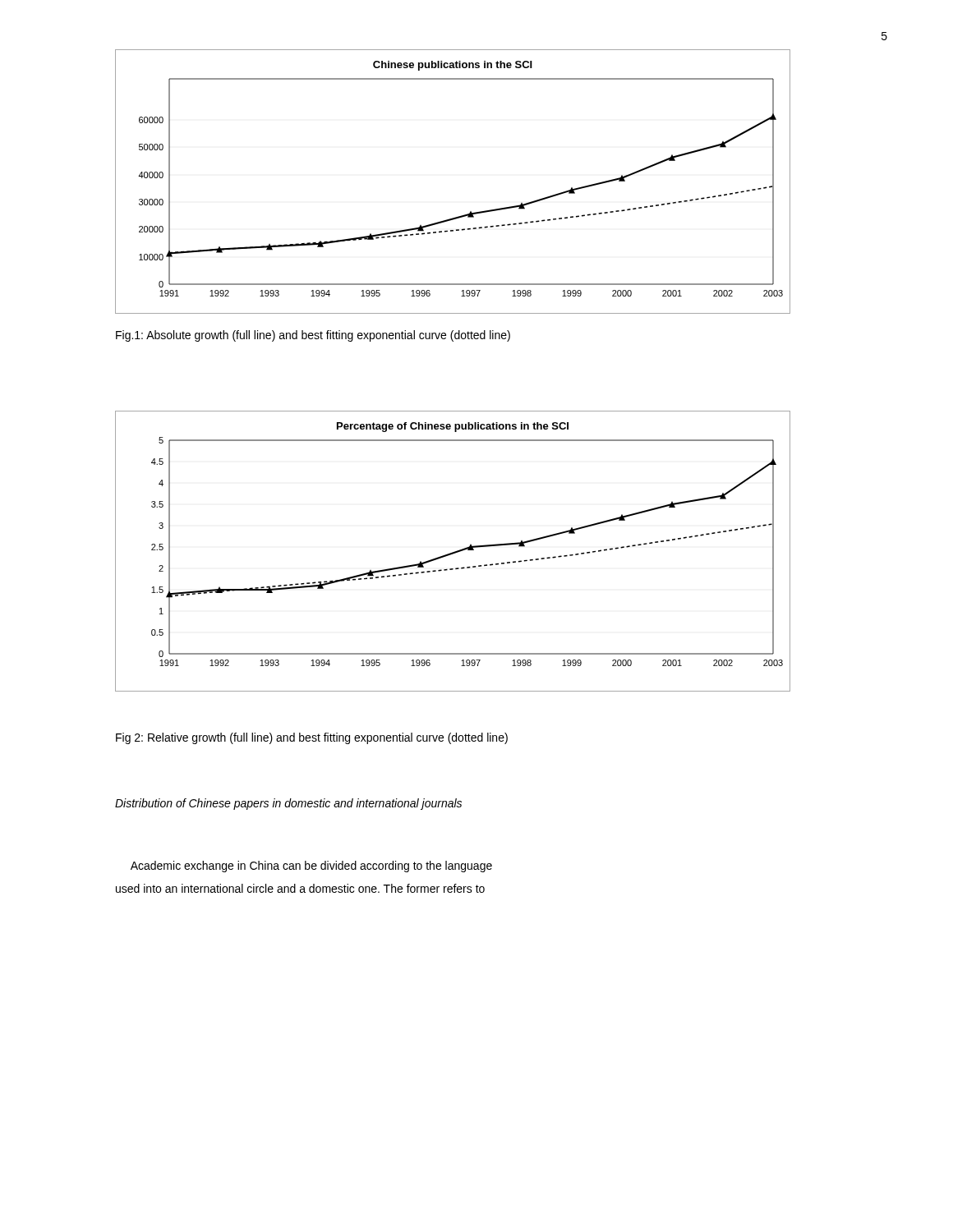Select the caption containing "Fig.1: Absolute growth"
Image resolution: width=953 pixels, height=1232 pixels.
(x=313, y=335)
